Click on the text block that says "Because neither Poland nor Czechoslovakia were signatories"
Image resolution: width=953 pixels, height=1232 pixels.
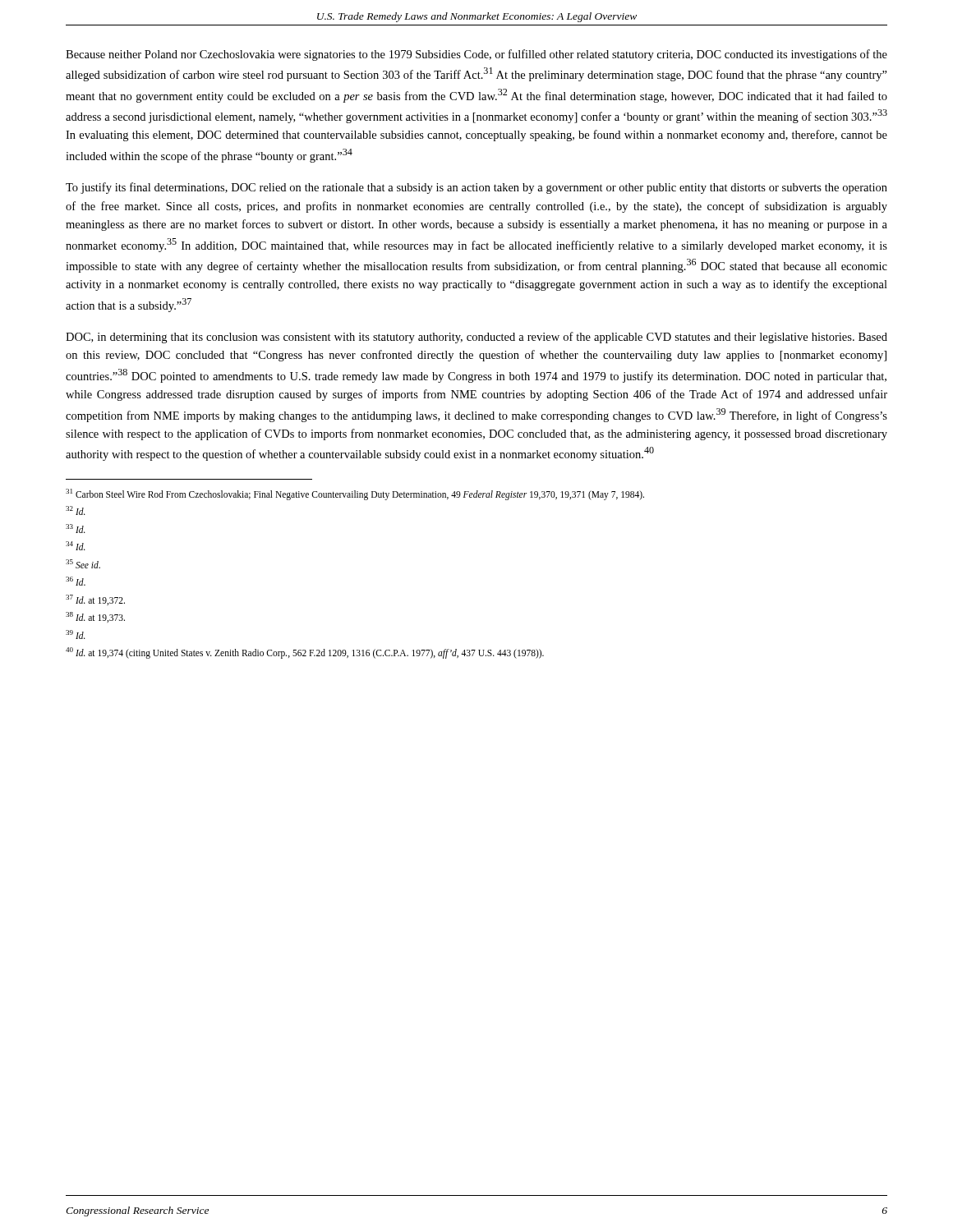click(x=476, y=105)
